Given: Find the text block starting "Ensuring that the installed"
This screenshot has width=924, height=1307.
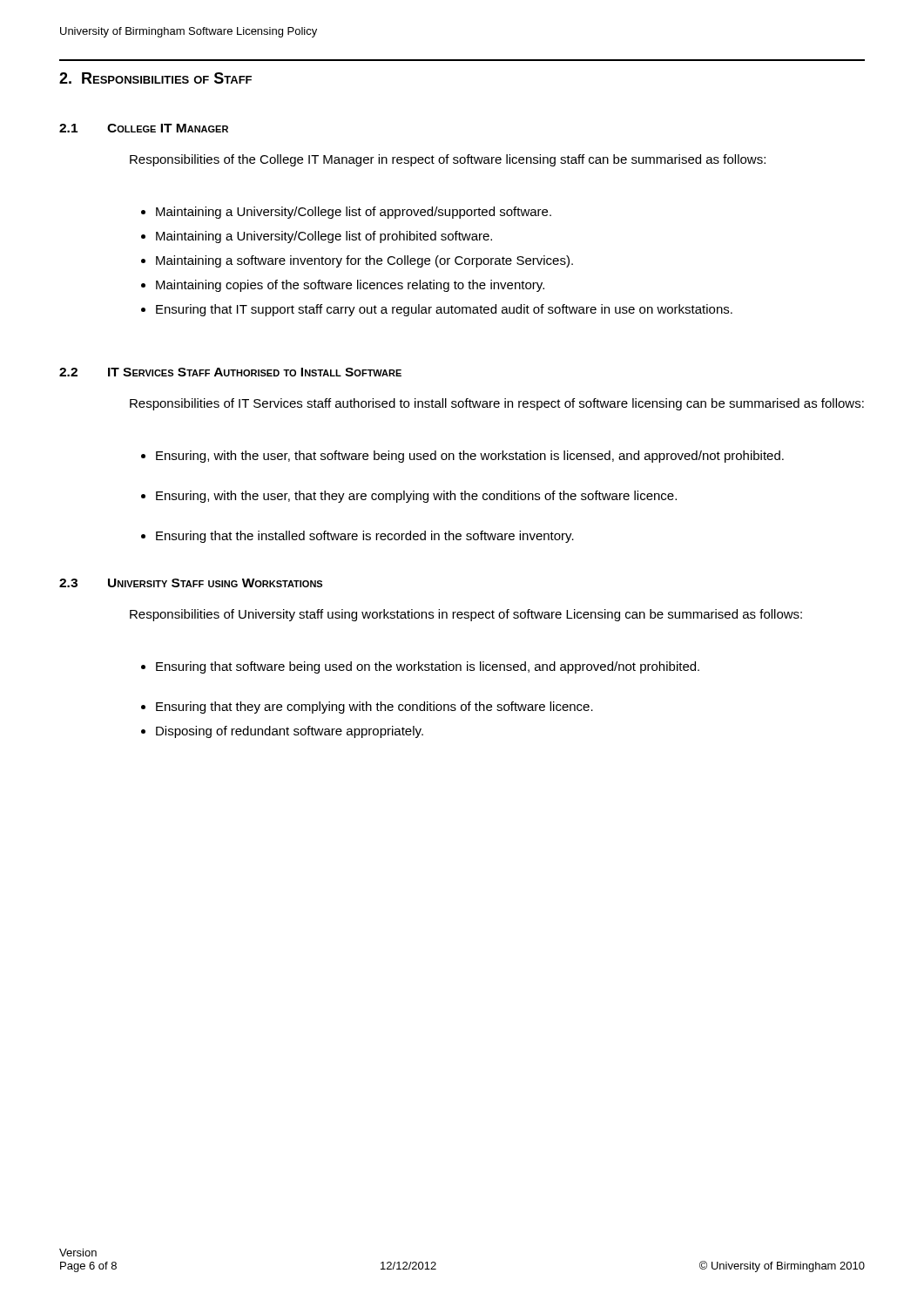Looking at the screenshot, I should [x=497, y=536].
